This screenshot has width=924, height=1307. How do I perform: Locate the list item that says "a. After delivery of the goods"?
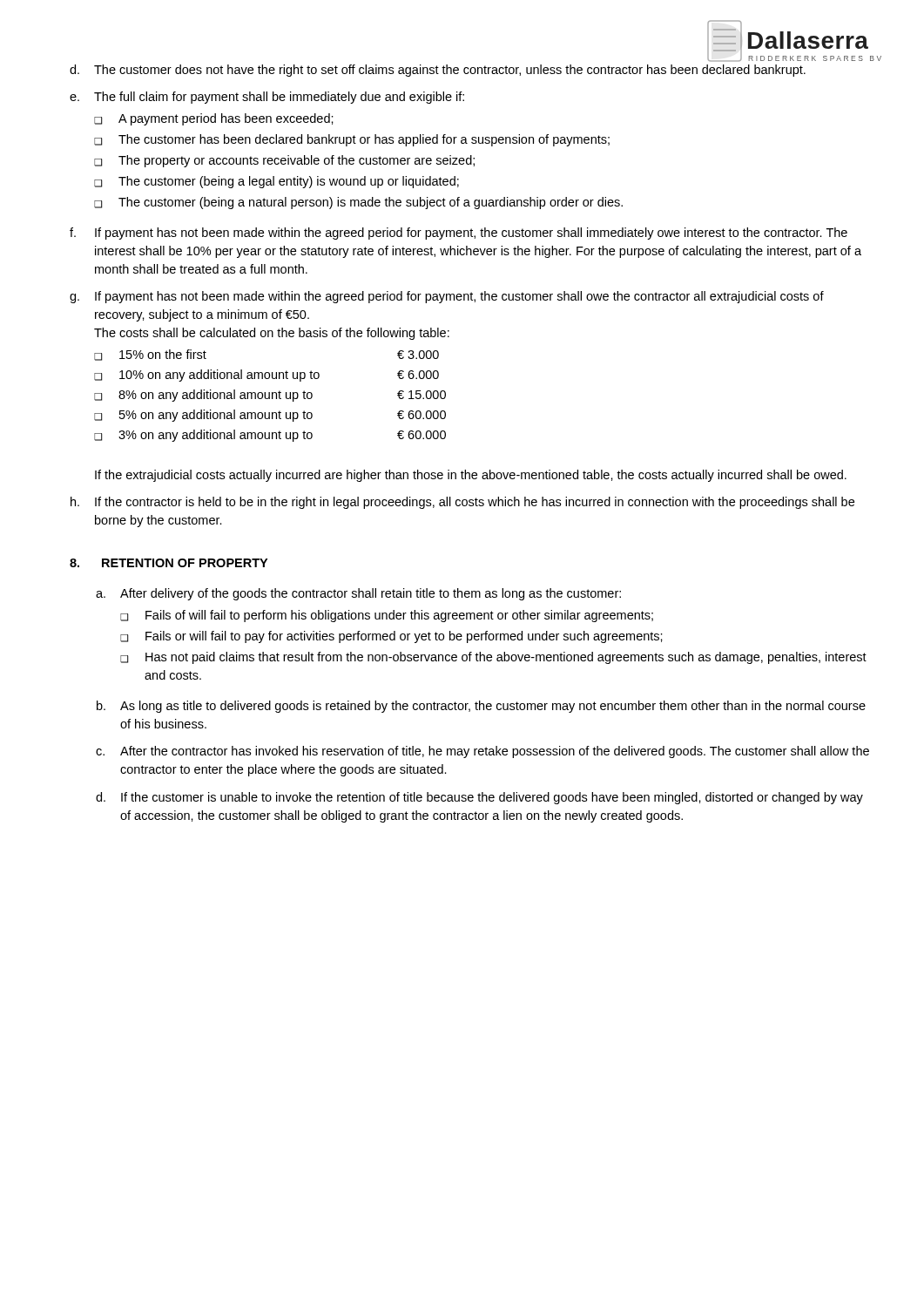[x=484, y=637]
